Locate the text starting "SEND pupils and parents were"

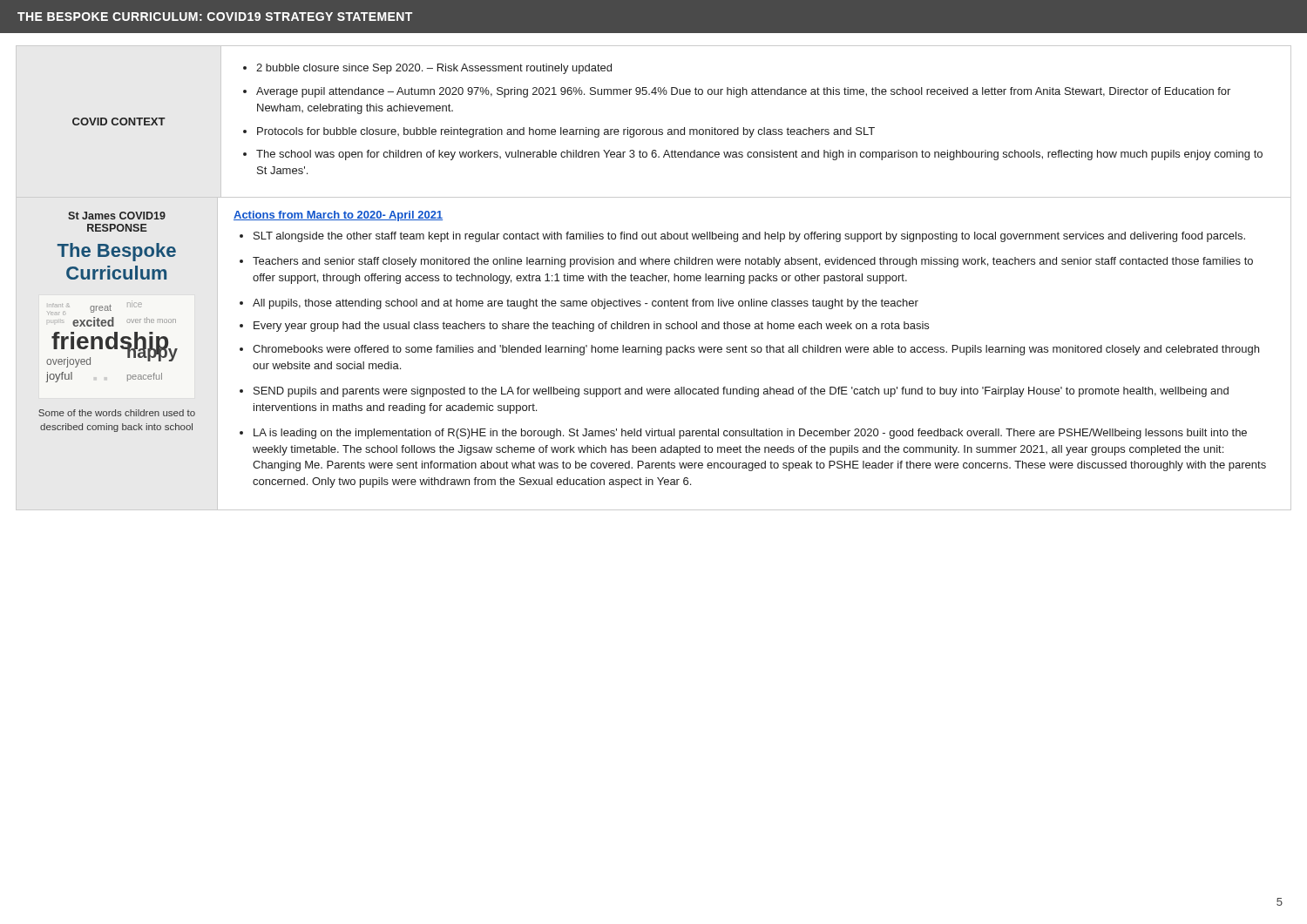741,399
